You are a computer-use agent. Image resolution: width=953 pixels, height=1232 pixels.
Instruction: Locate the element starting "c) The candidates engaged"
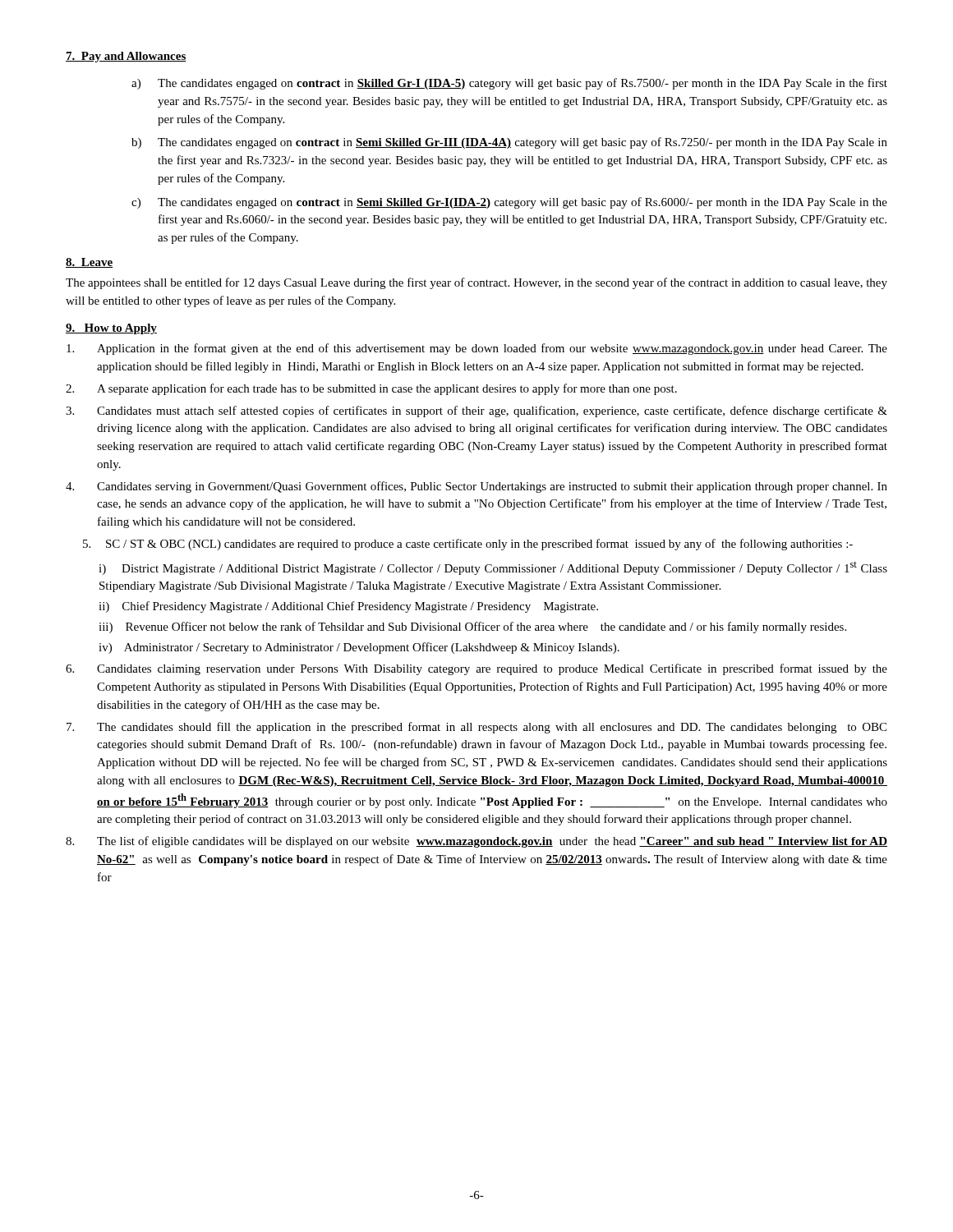(509, 220)
